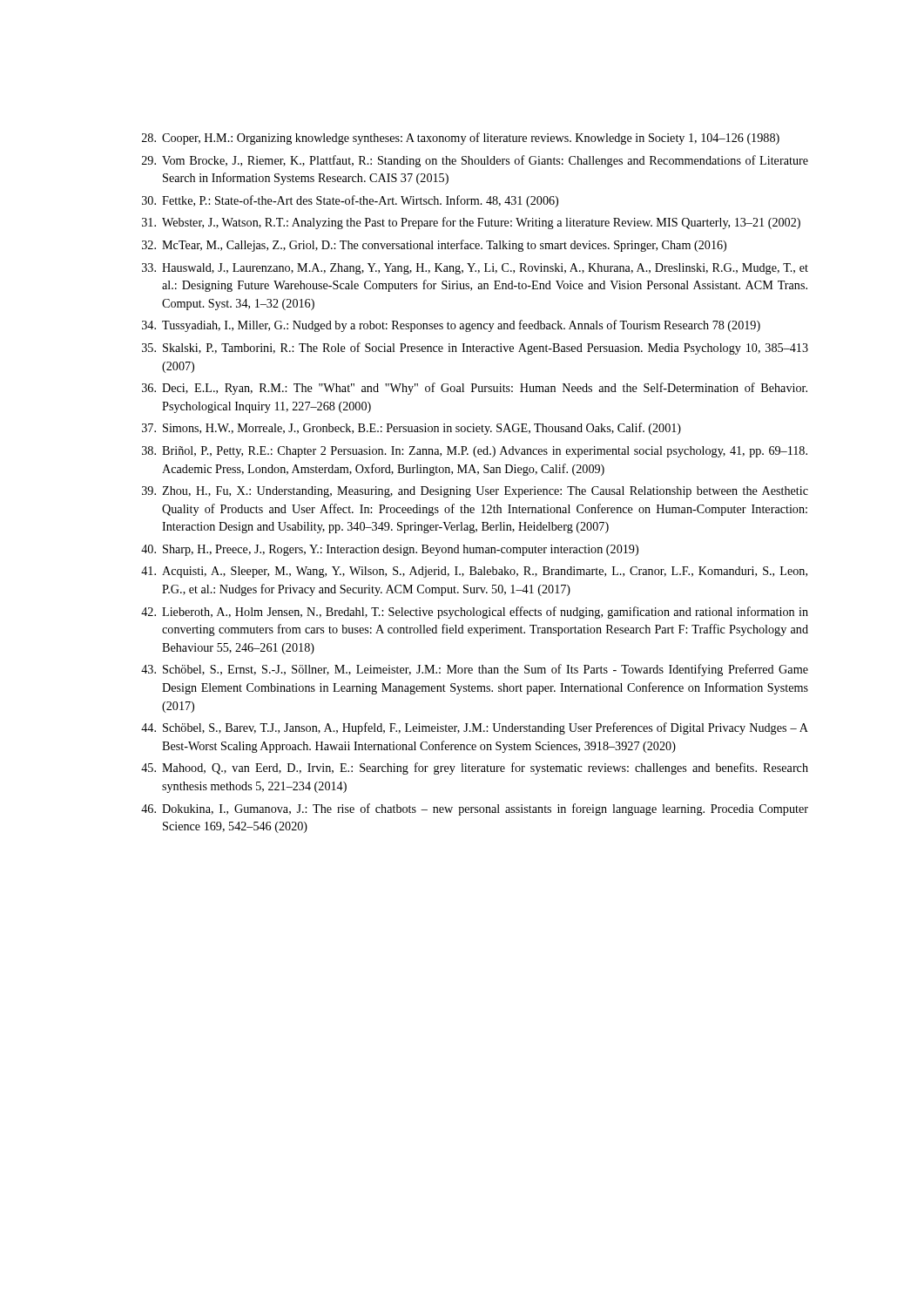Click on the passage starting "44. Schöbel, S.,"
The width and height of the screenshot is (924, 1307).
click(x=469, y=737)
